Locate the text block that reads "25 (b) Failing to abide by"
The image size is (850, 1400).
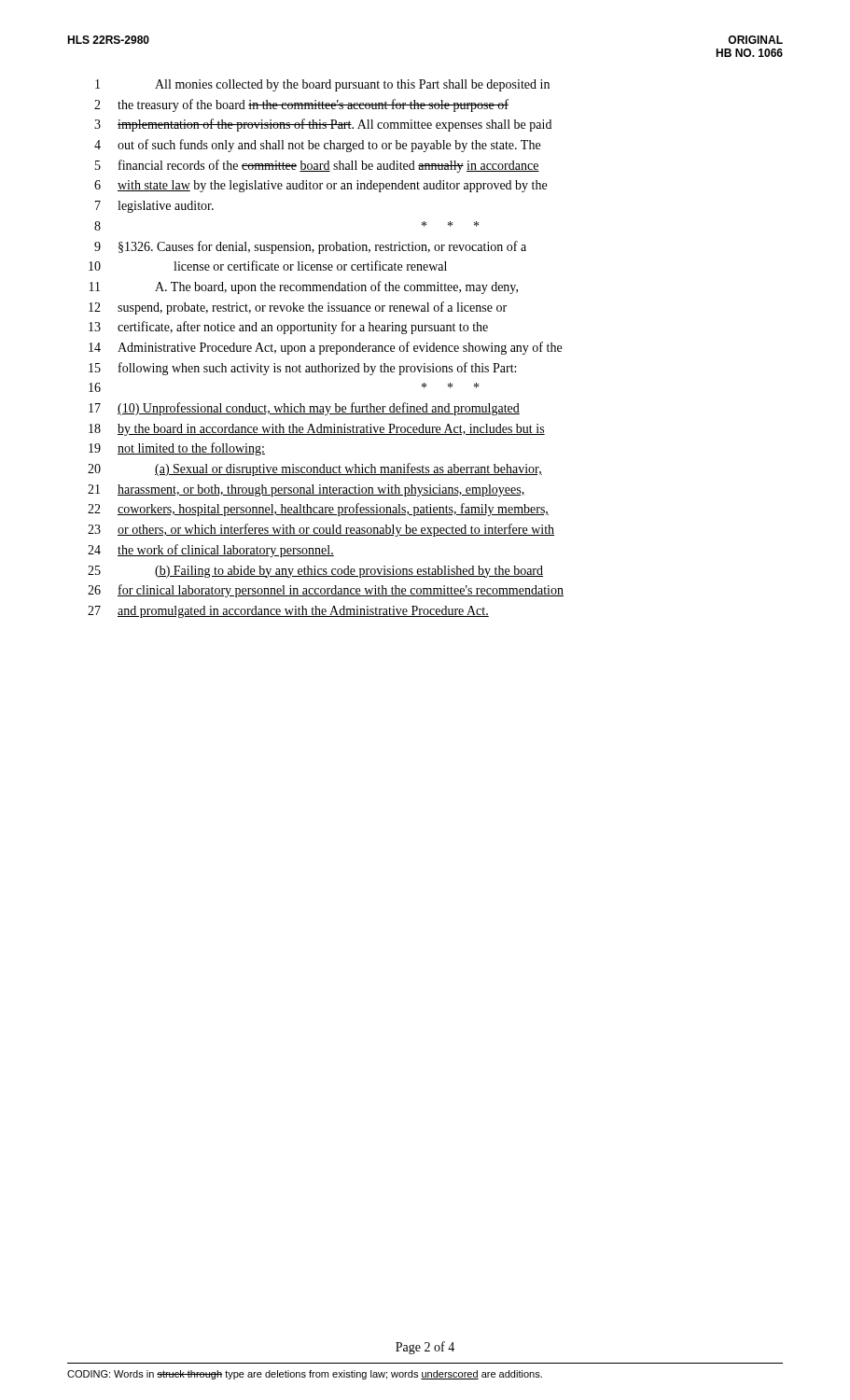425,571
